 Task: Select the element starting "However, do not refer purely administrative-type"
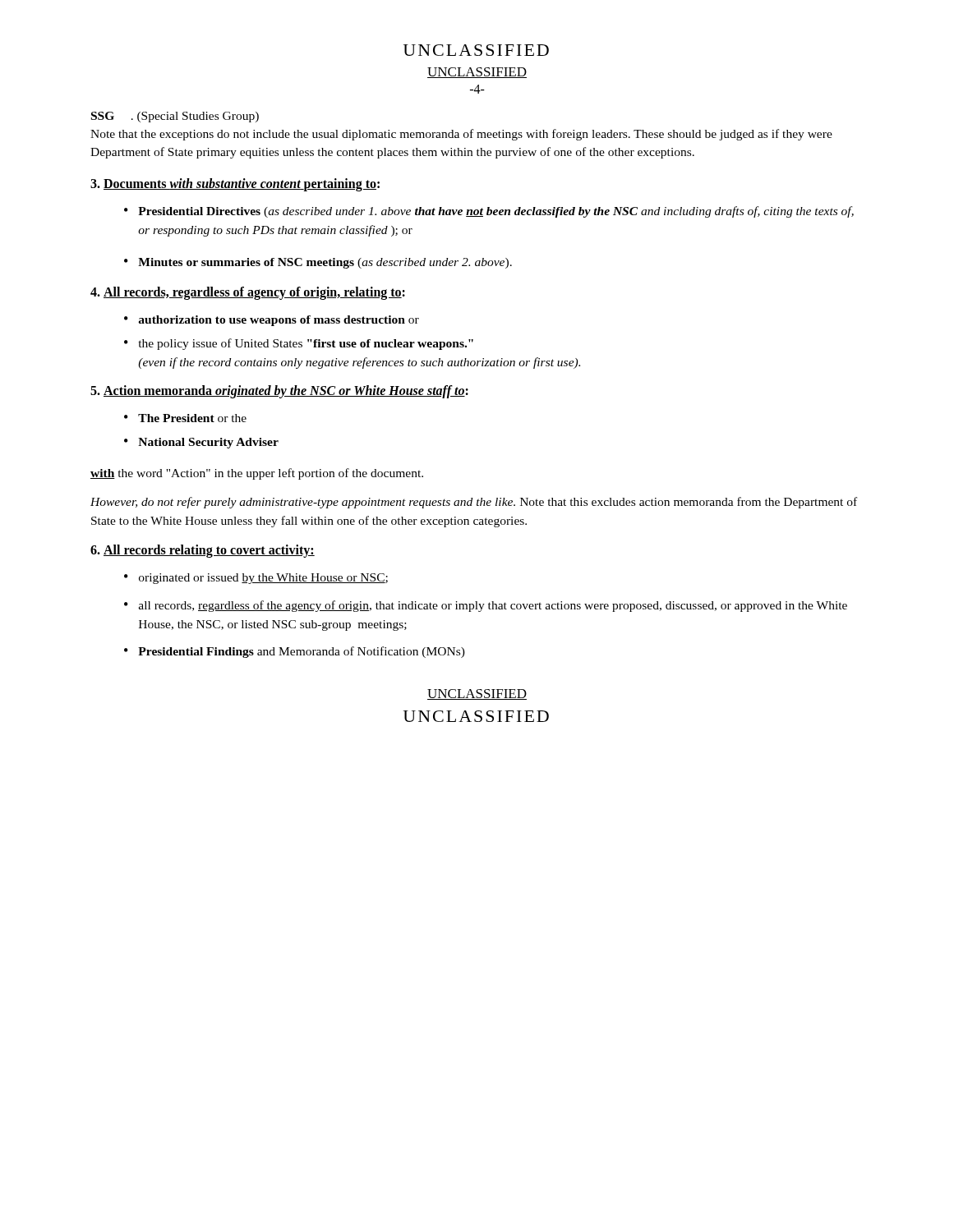coord(474,511)
